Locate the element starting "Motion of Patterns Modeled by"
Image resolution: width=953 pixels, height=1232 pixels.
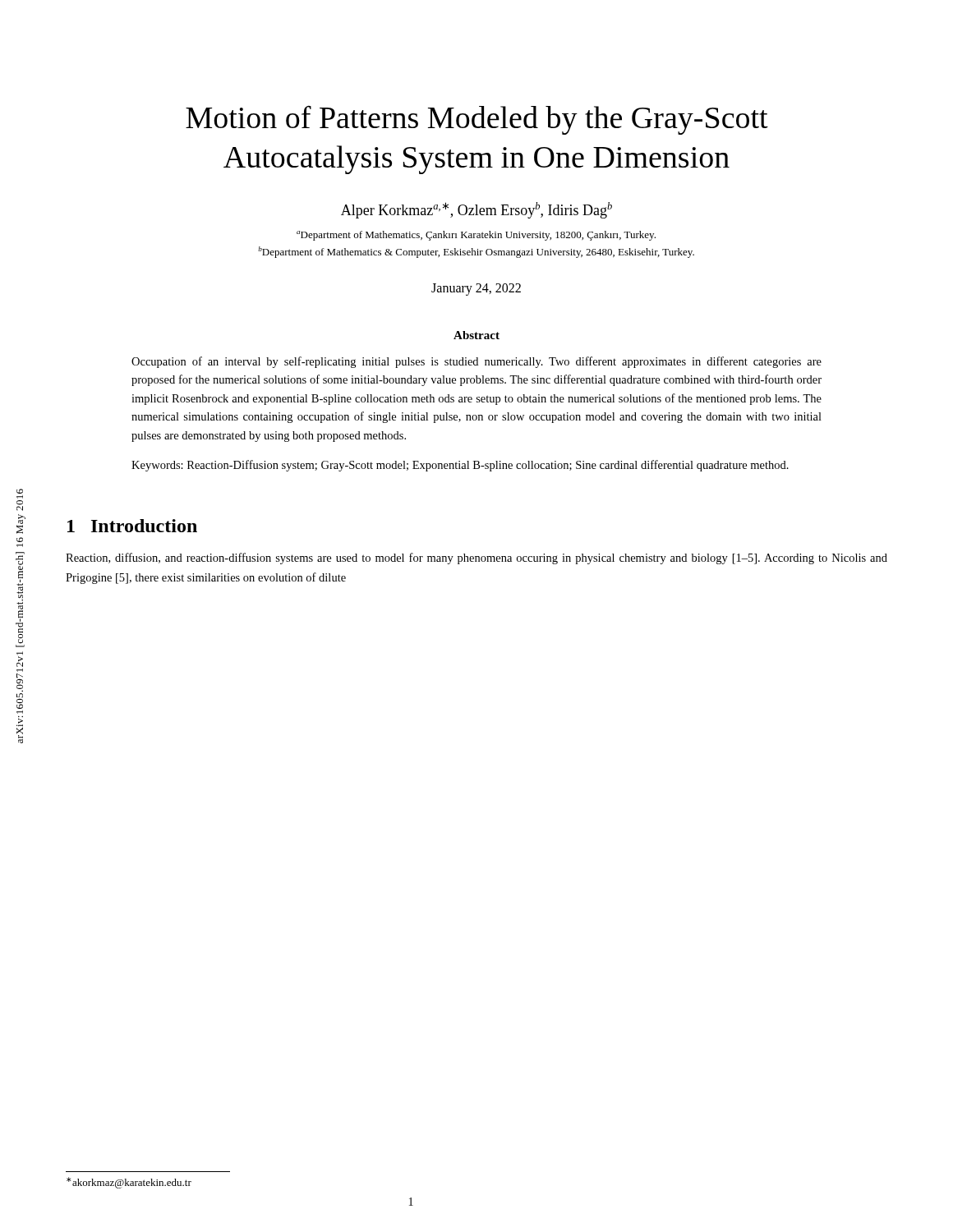[x=476, y=138]
